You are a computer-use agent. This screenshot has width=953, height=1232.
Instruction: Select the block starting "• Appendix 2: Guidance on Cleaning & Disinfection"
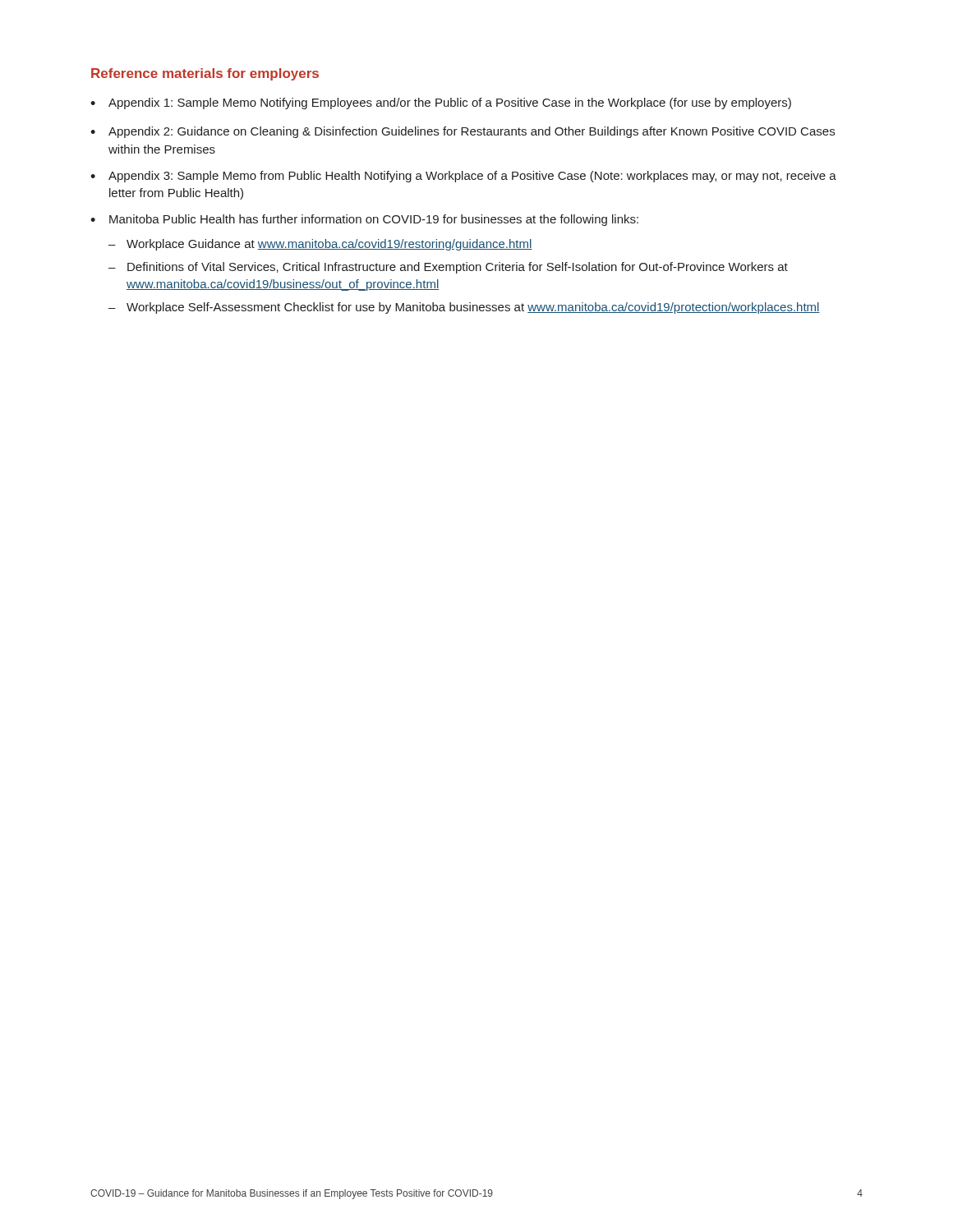tap(476, 140)
